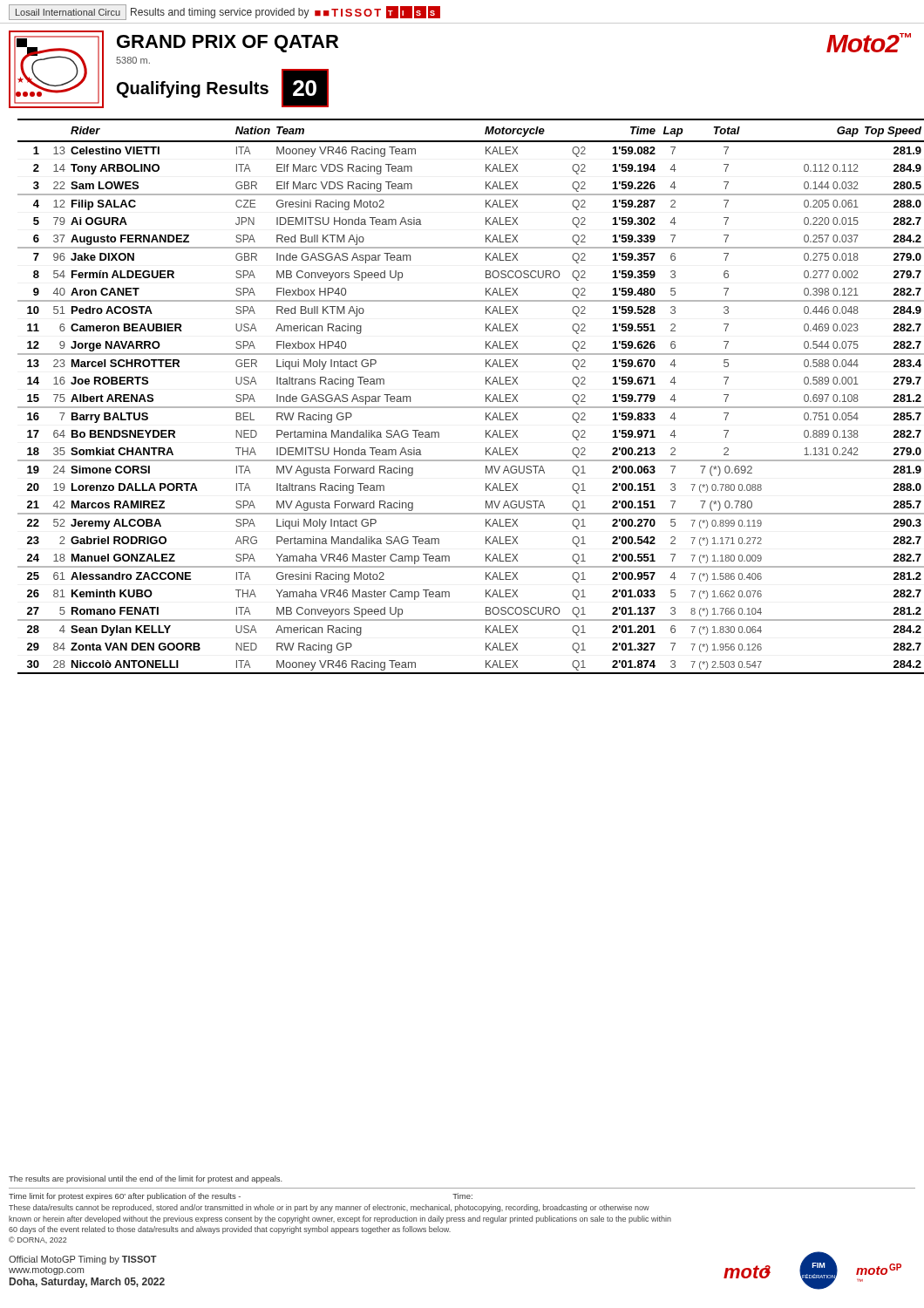Image resolution: width=924 pixels, height=1308 pixels.
Task: Locate the text "Qualifying Results"
Action: pos(192,88)
